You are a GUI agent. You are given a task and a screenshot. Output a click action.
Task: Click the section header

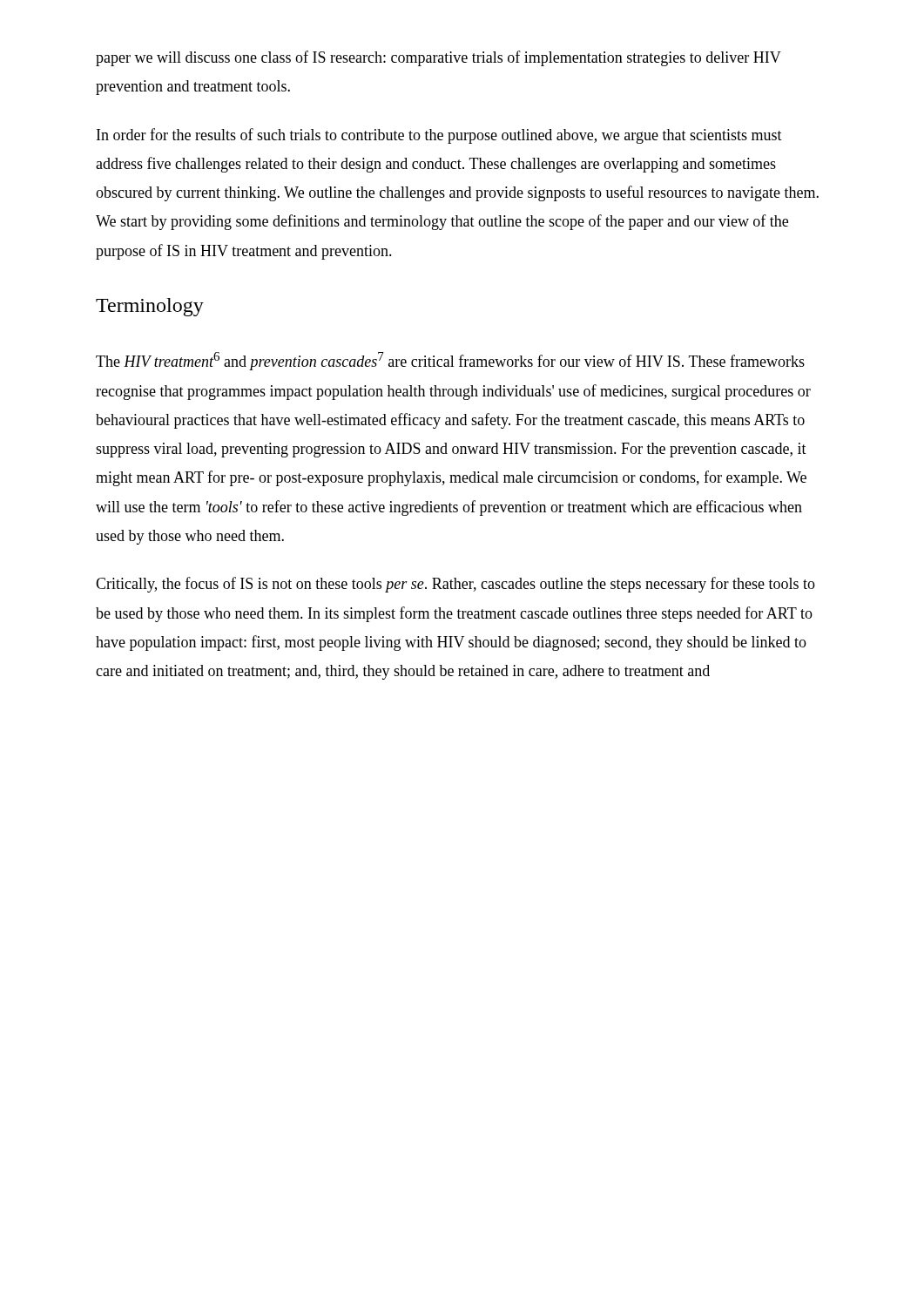pyautogui.click(x=150, y=305)
